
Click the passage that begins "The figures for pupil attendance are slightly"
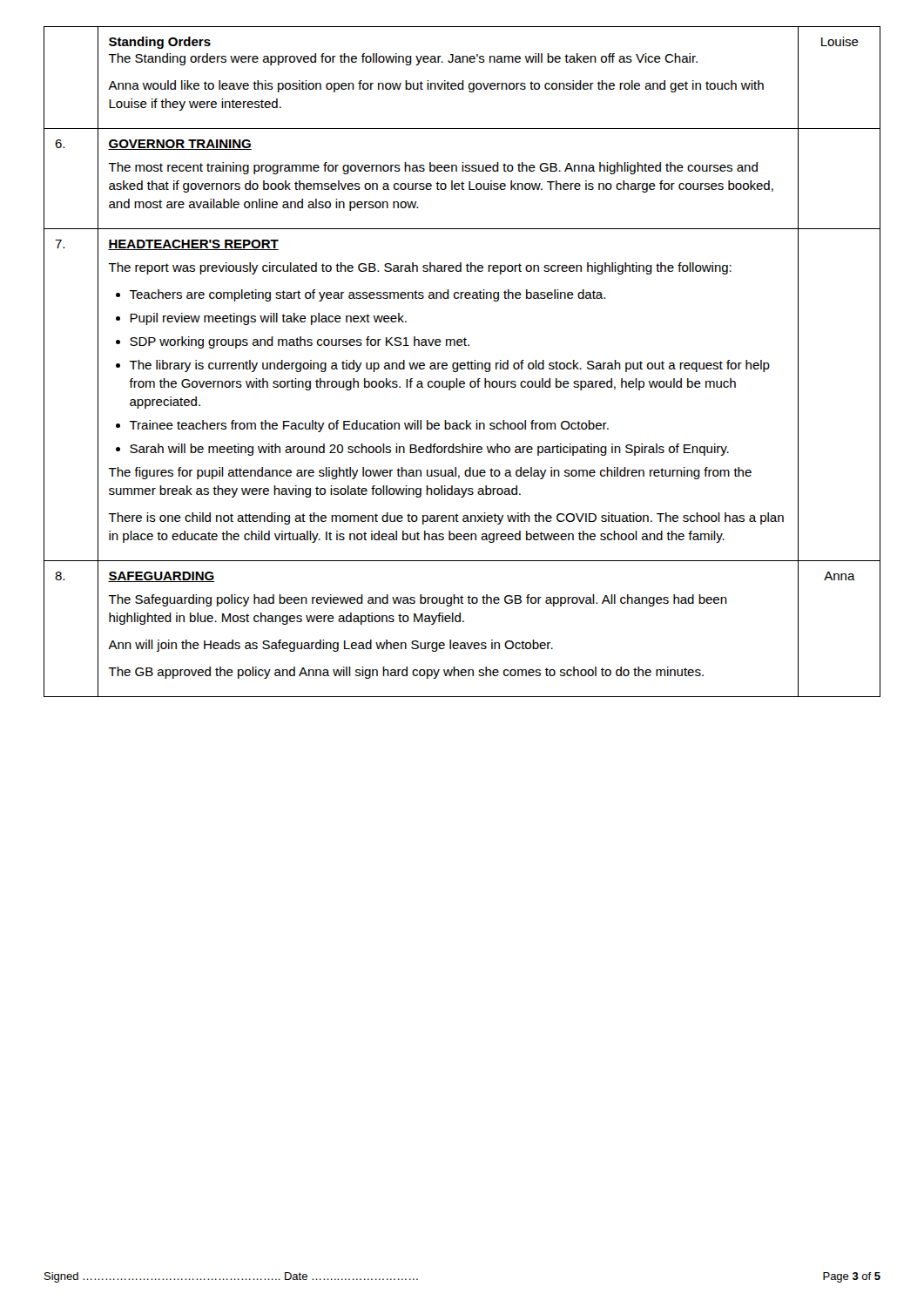448,481
